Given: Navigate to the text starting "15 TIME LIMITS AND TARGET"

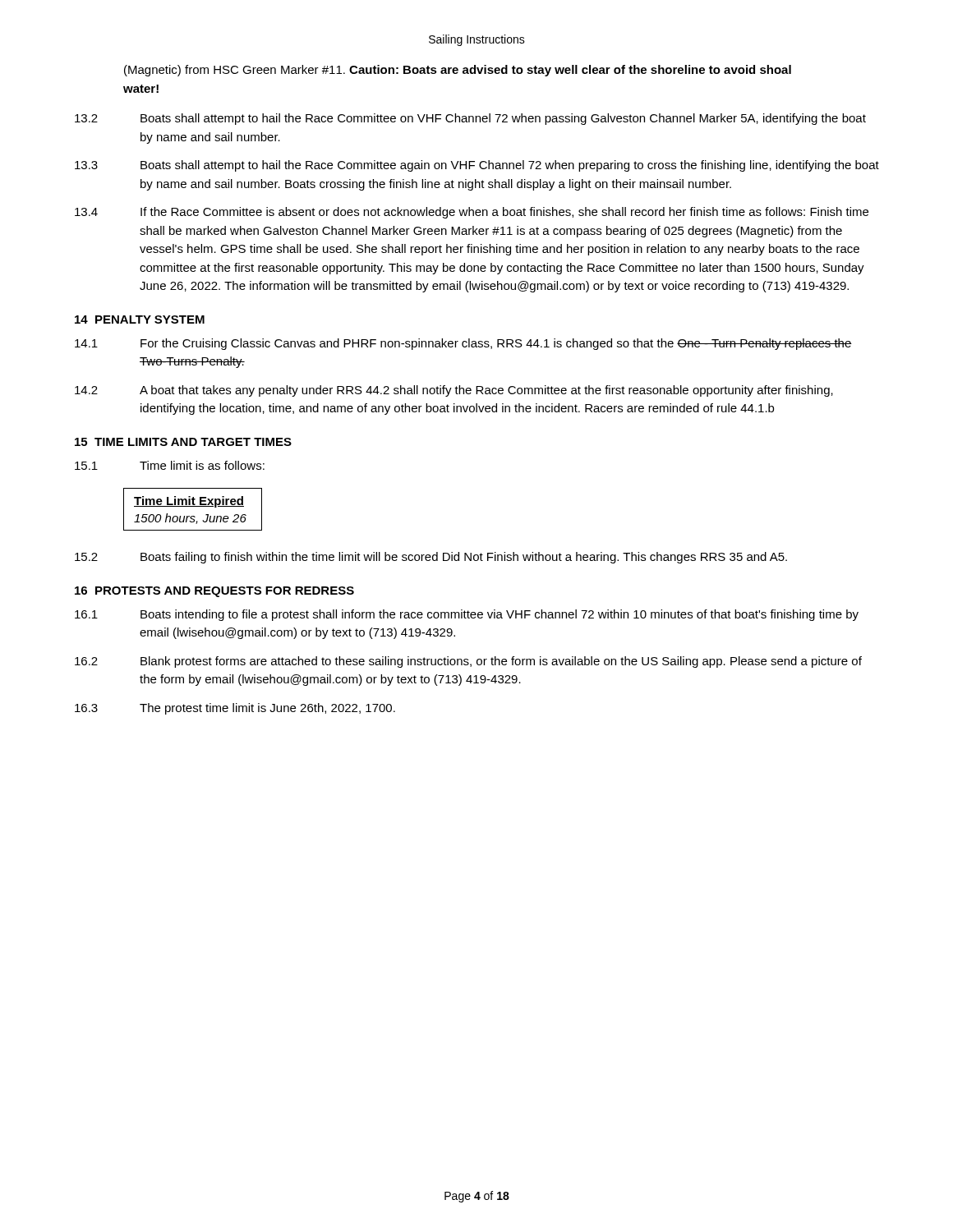Looking at the screenshot, I should pos(183,441).
